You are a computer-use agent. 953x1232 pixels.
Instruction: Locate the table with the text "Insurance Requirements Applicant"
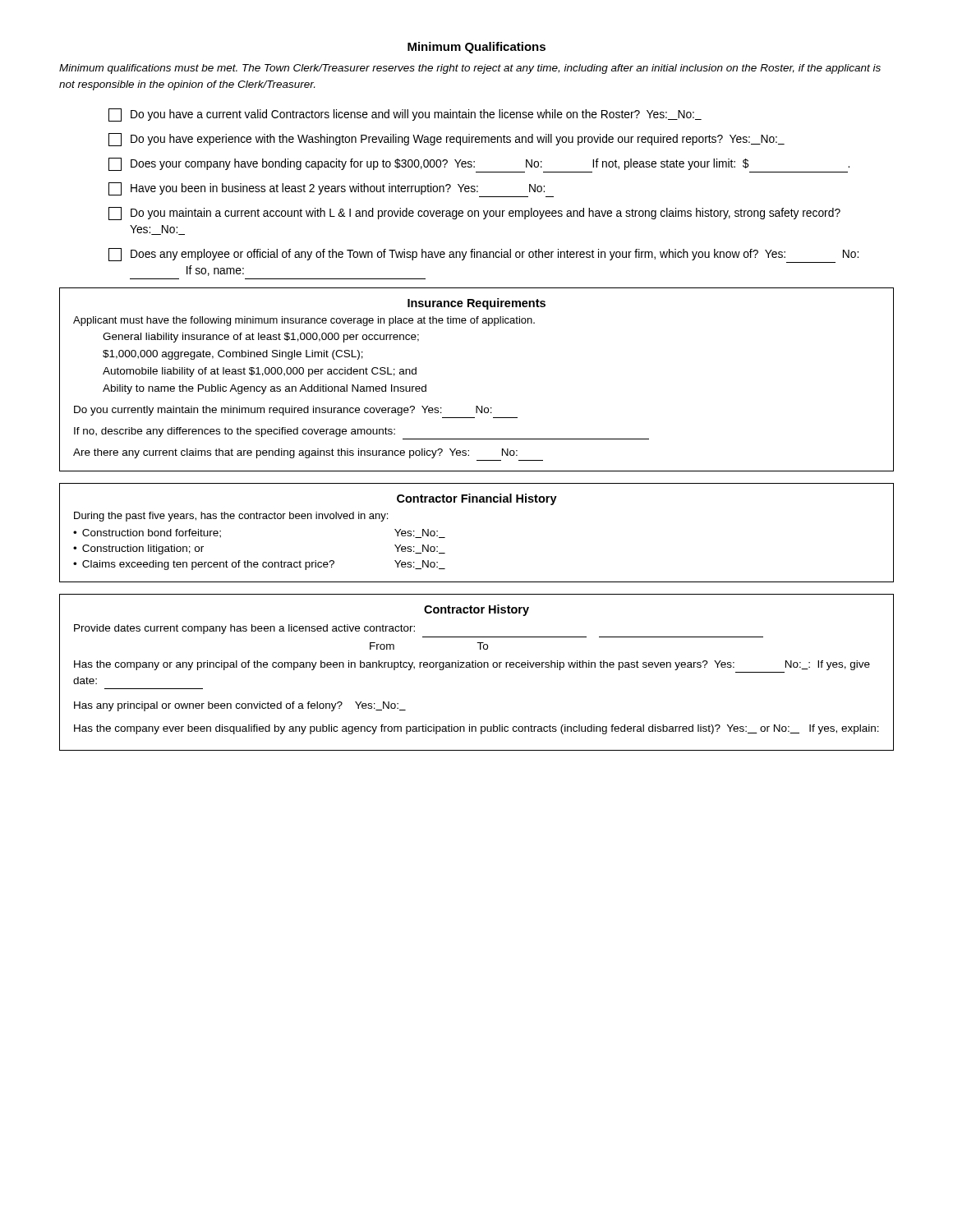(476, 380)
